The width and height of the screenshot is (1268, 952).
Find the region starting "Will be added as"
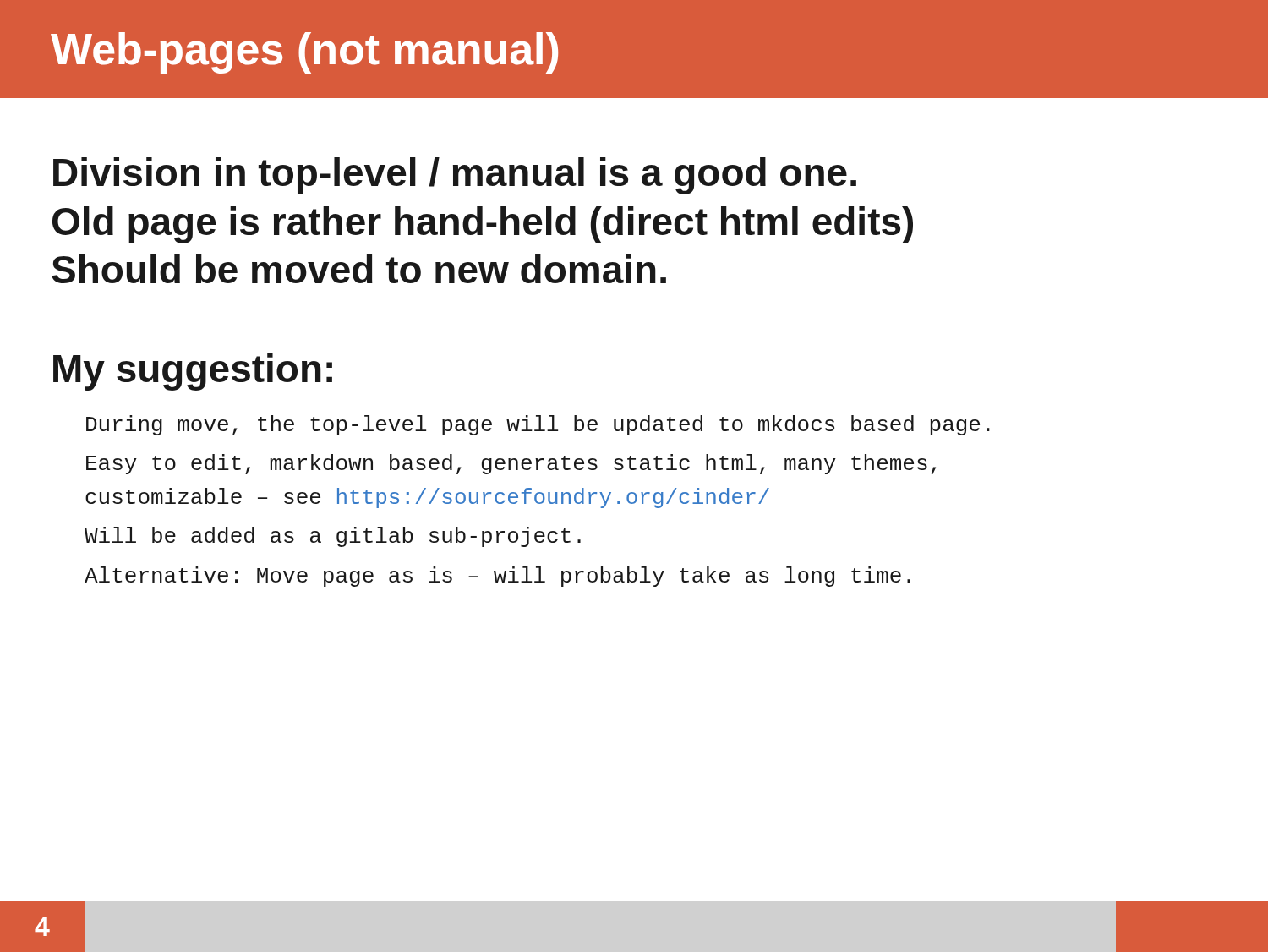pos(335,537)
